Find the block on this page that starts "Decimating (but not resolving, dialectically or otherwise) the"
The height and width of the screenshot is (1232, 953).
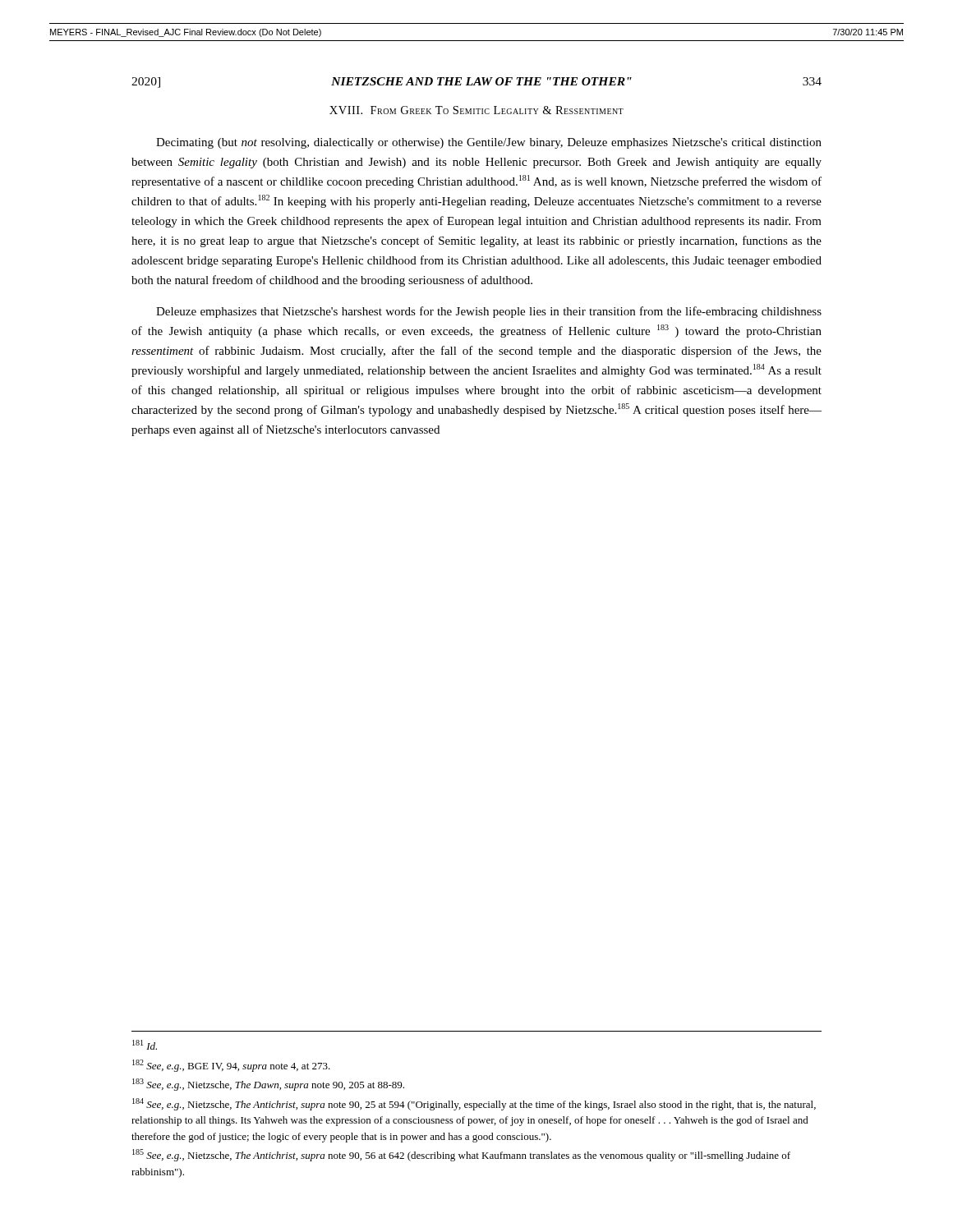[476, 211]
